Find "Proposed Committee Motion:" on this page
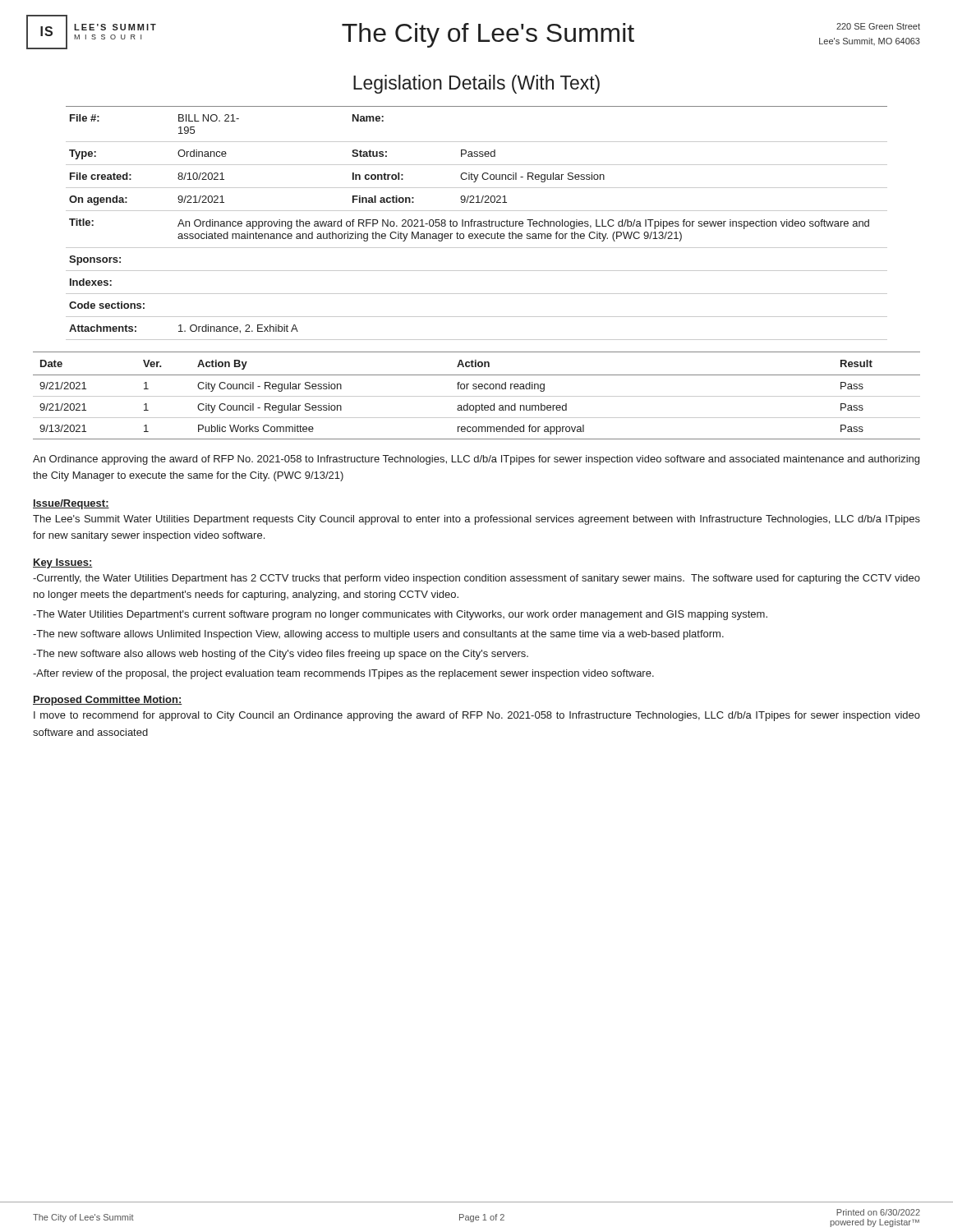953x1232 pixels. coord(107,700)
